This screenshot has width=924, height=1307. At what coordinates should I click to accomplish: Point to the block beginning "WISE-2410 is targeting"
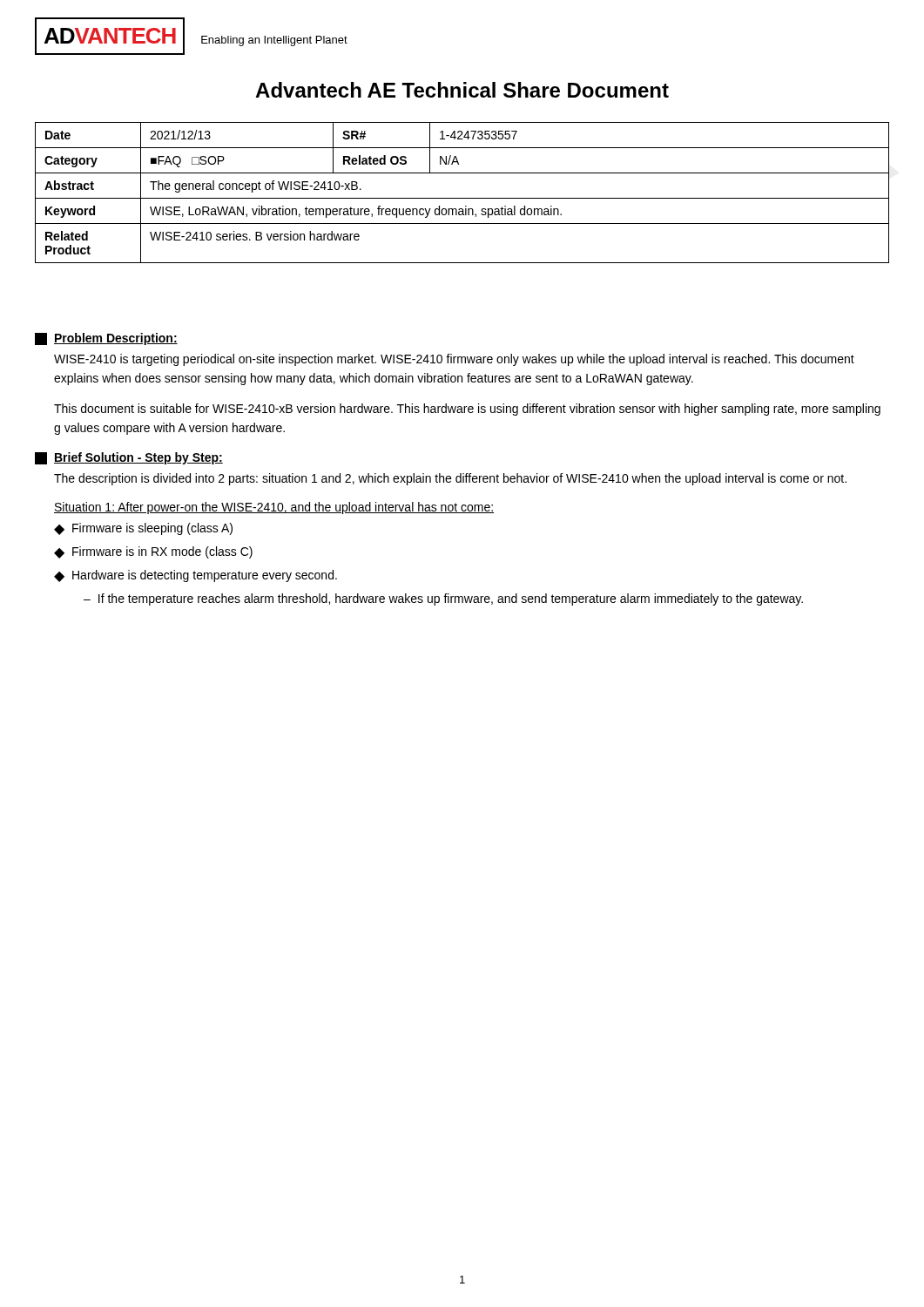[x=454, y=368]
